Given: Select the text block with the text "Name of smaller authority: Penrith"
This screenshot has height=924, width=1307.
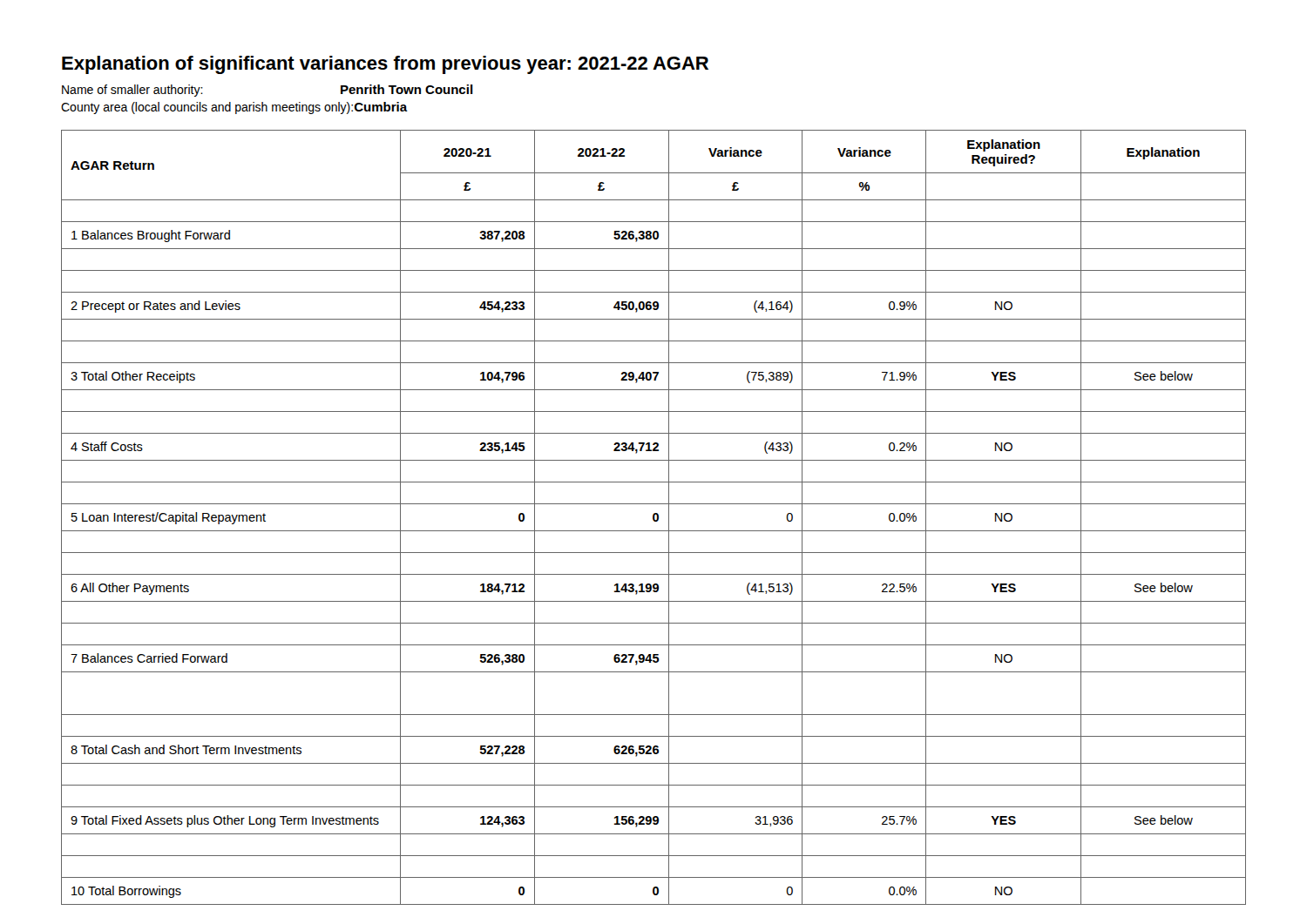Looking at the screenshot, I should click(x=131, y=90).
